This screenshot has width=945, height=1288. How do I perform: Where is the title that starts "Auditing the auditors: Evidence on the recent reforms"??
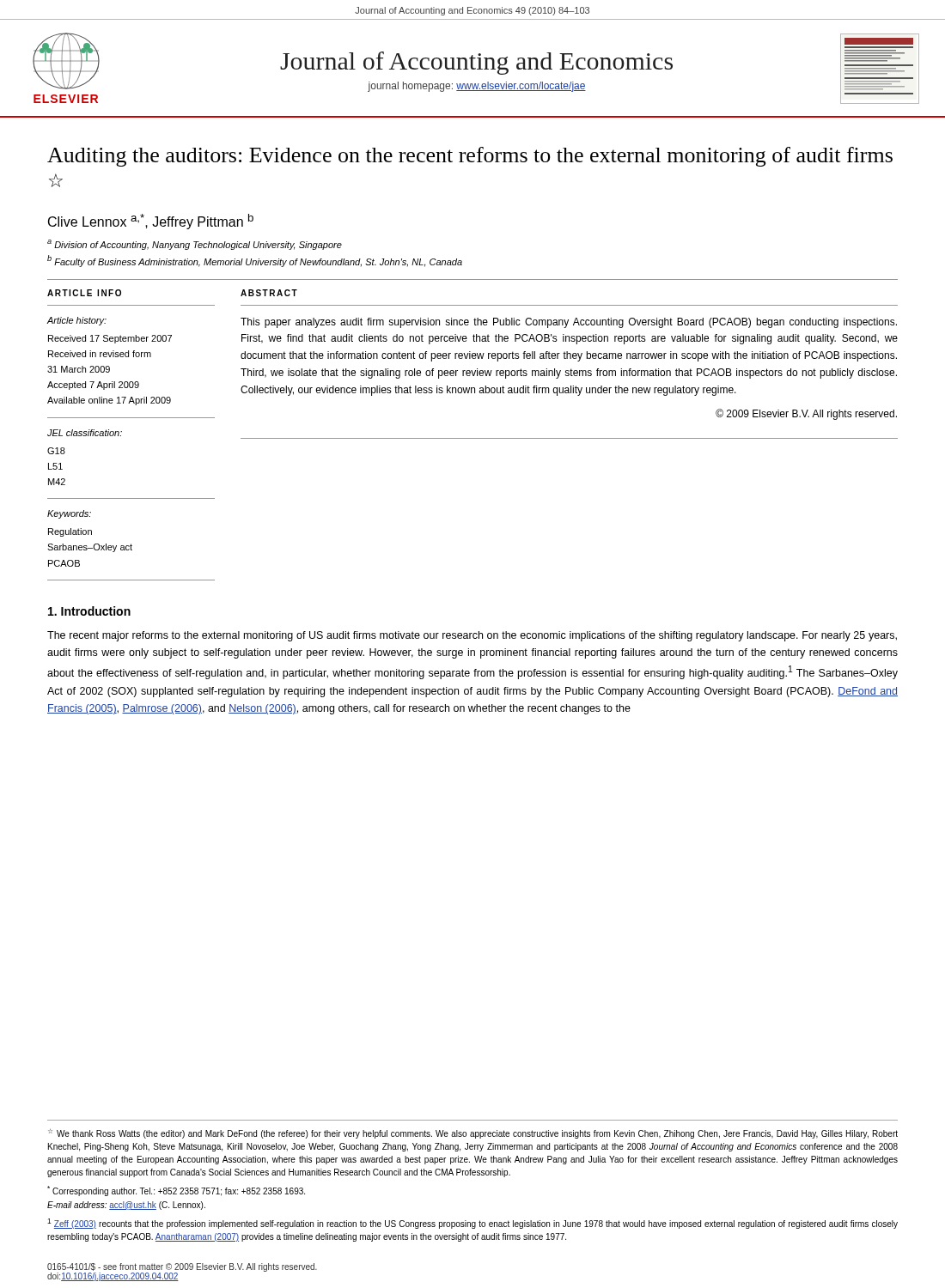pos(472,172)
